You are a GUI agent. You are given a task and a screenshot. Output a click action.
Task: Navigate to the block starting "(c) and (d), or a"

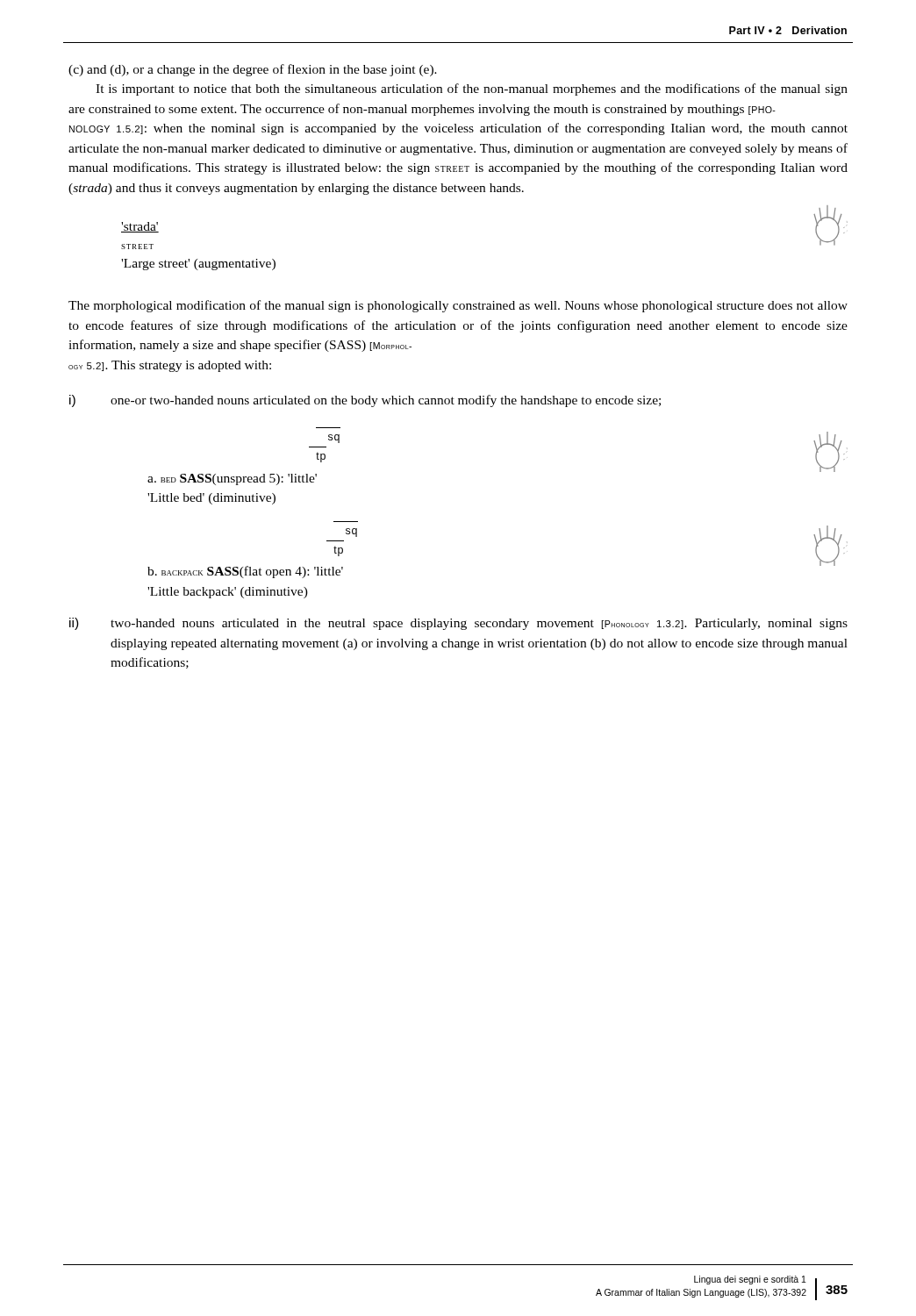[x=458, y=129]
